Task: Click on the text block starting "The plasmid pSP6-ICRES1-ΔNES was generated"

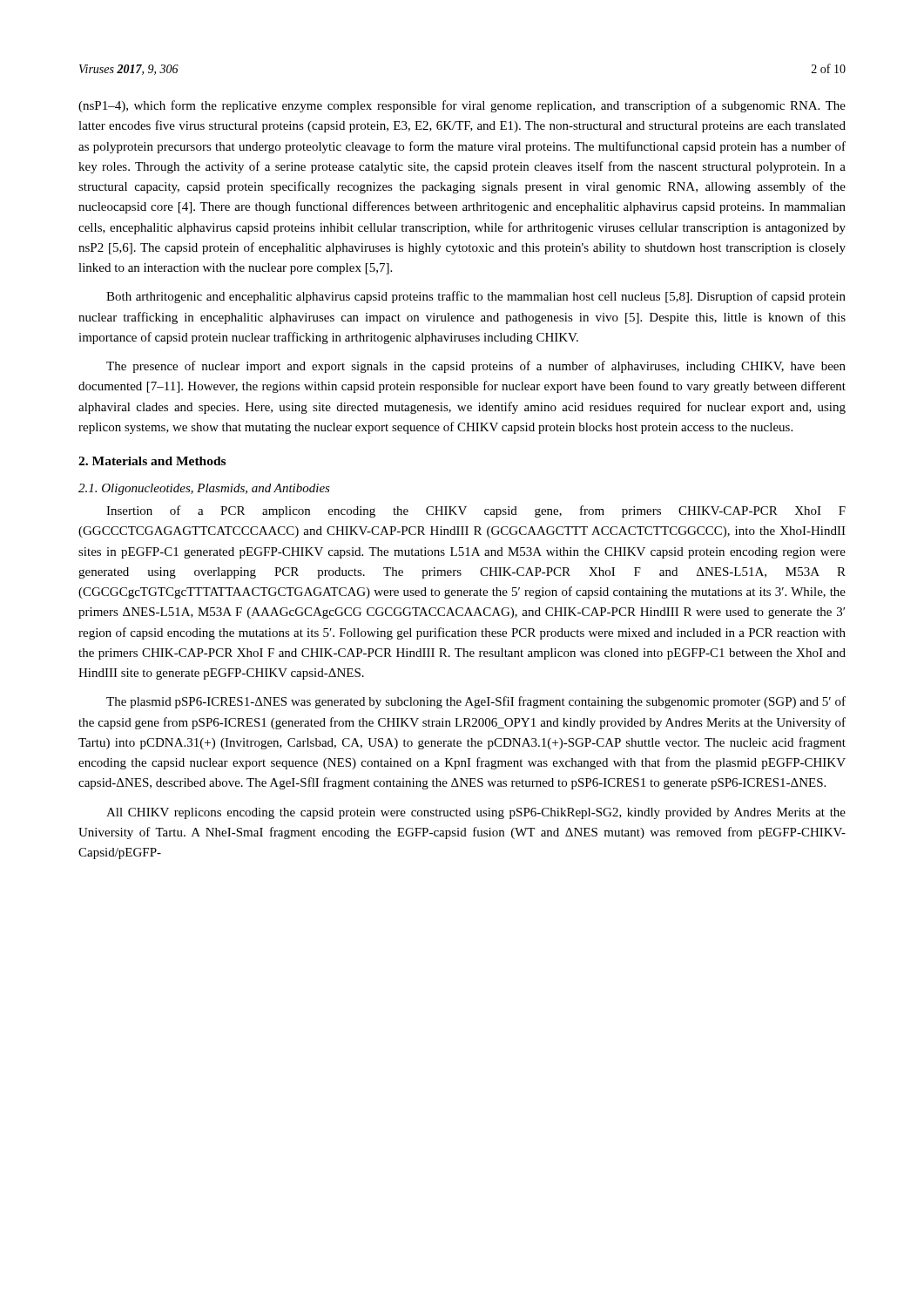Action: (x=462, y=743)
